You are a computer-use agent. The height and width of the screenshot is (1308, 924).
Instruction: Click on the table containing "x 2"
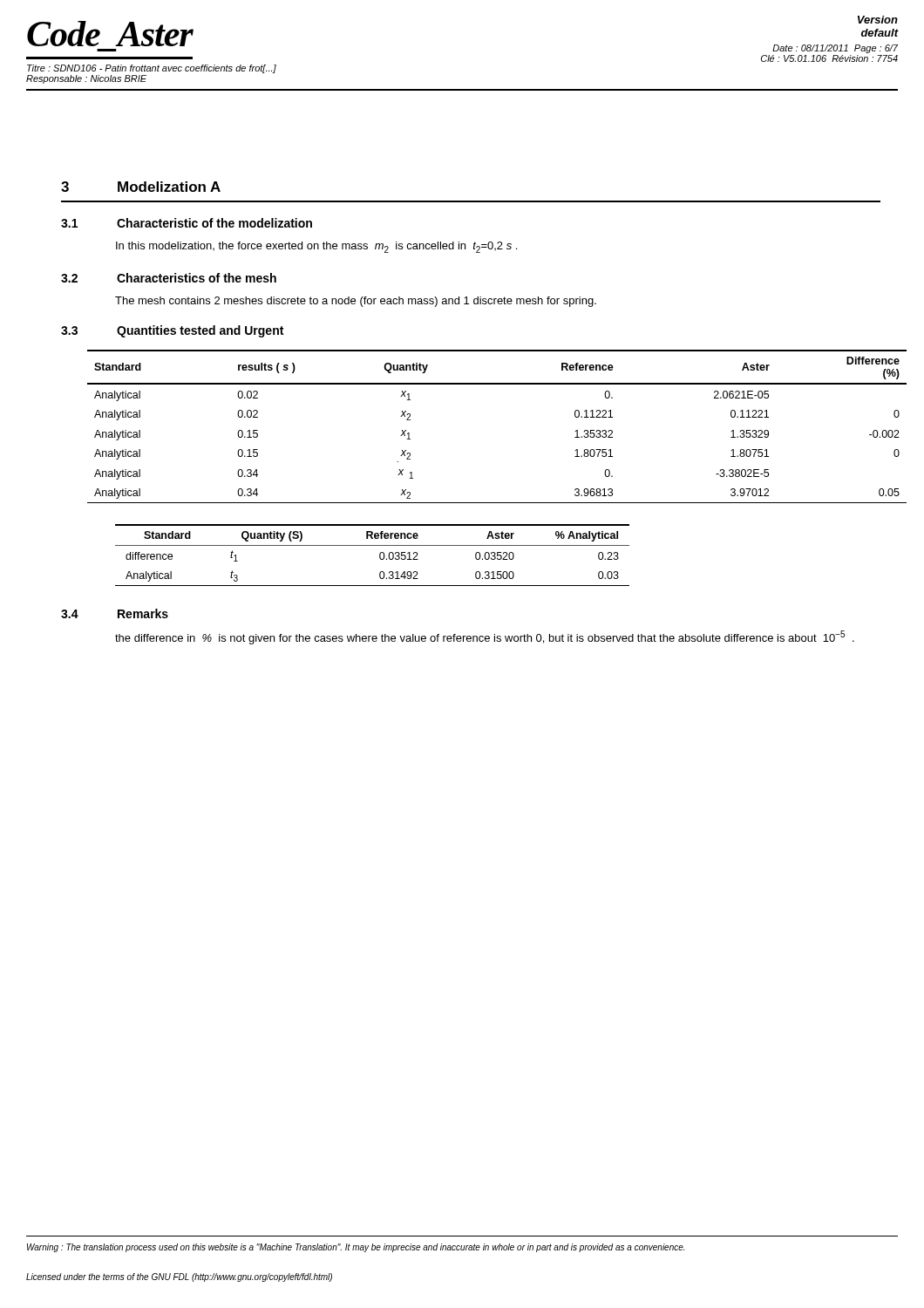(x=484, y=427)
